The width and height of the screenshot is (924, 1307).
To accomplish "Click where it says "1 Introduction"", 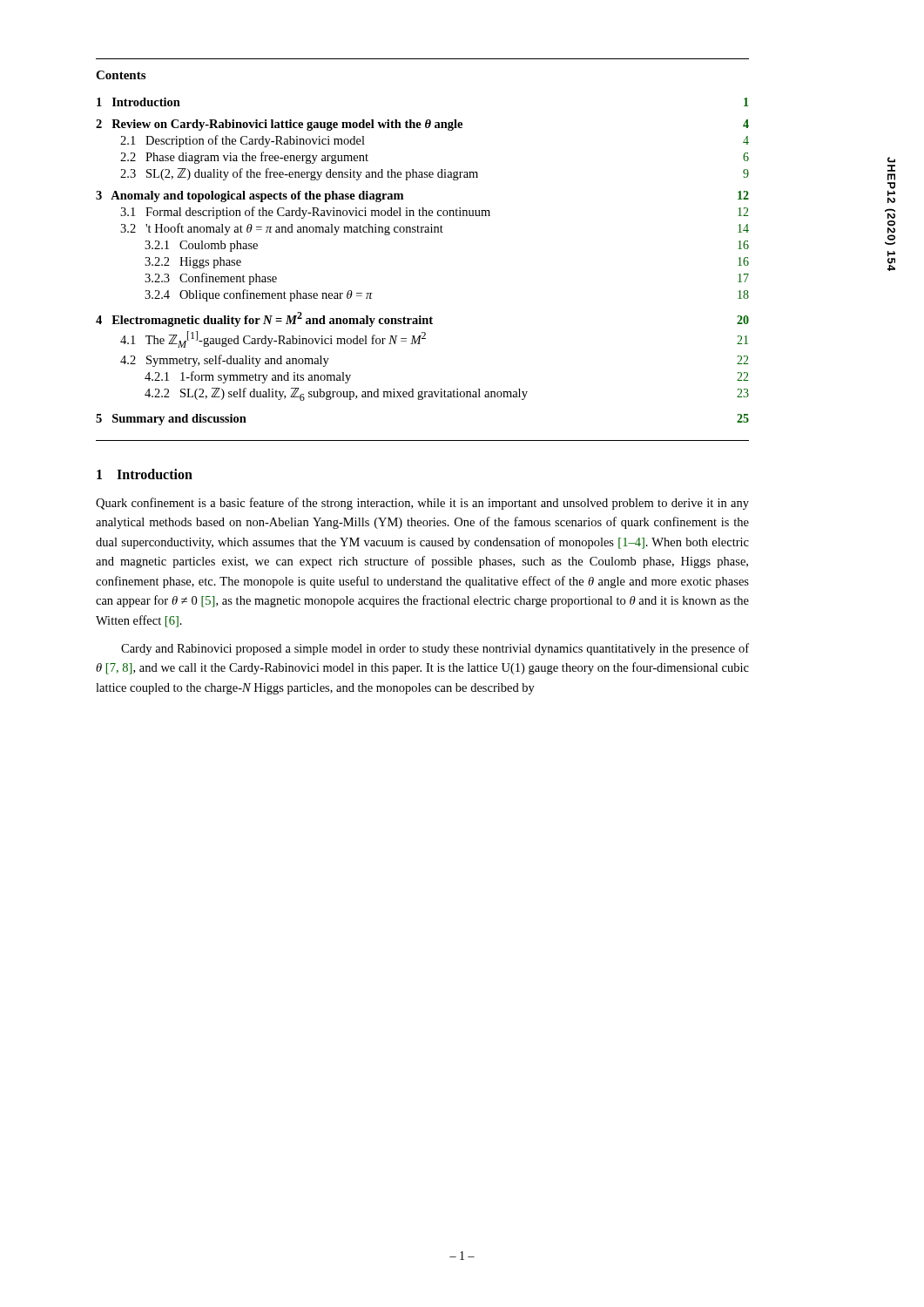I will pyautogui.click(x=144, y=474).
